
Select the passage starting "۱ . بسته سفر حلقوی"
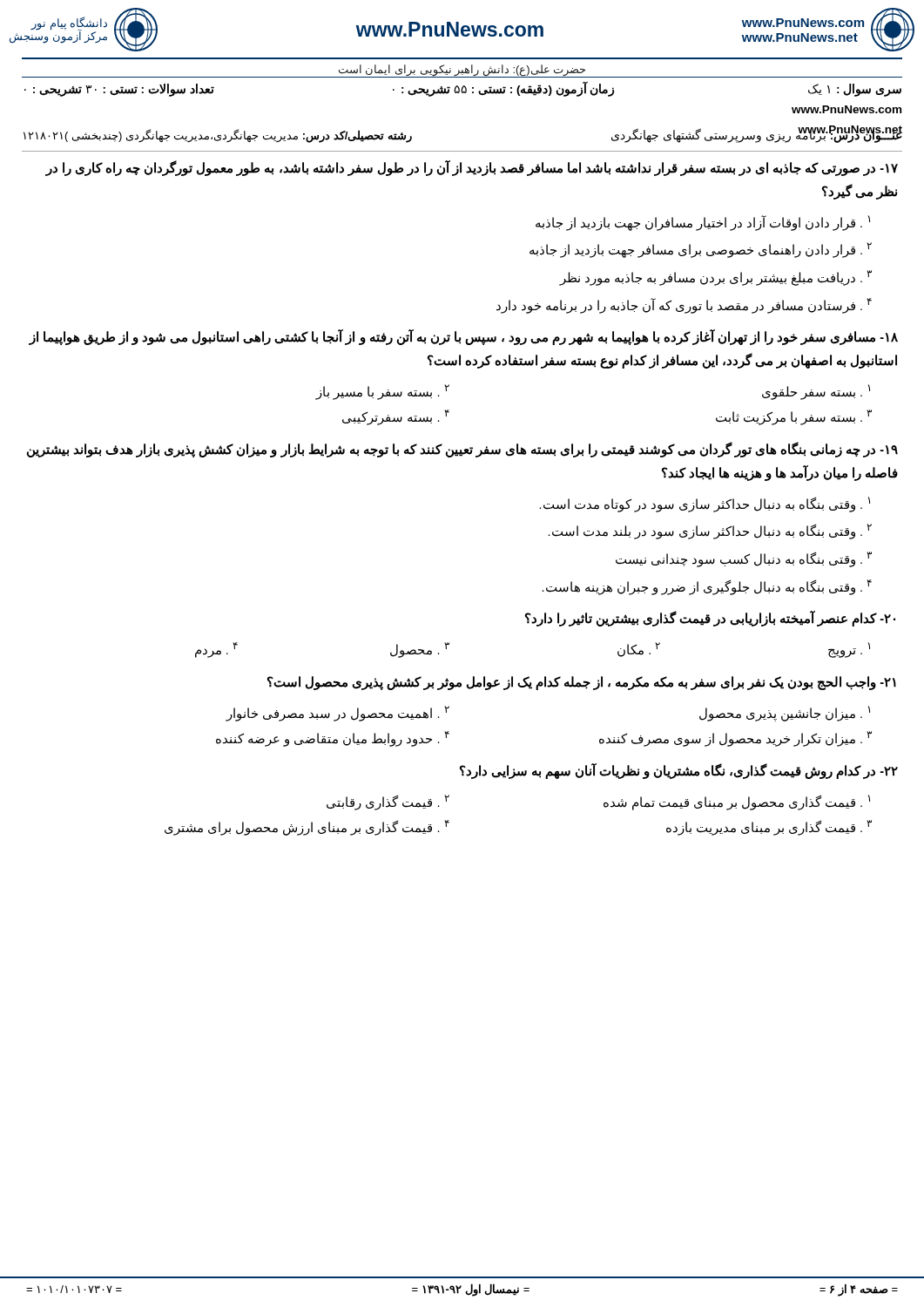[816, 390]
